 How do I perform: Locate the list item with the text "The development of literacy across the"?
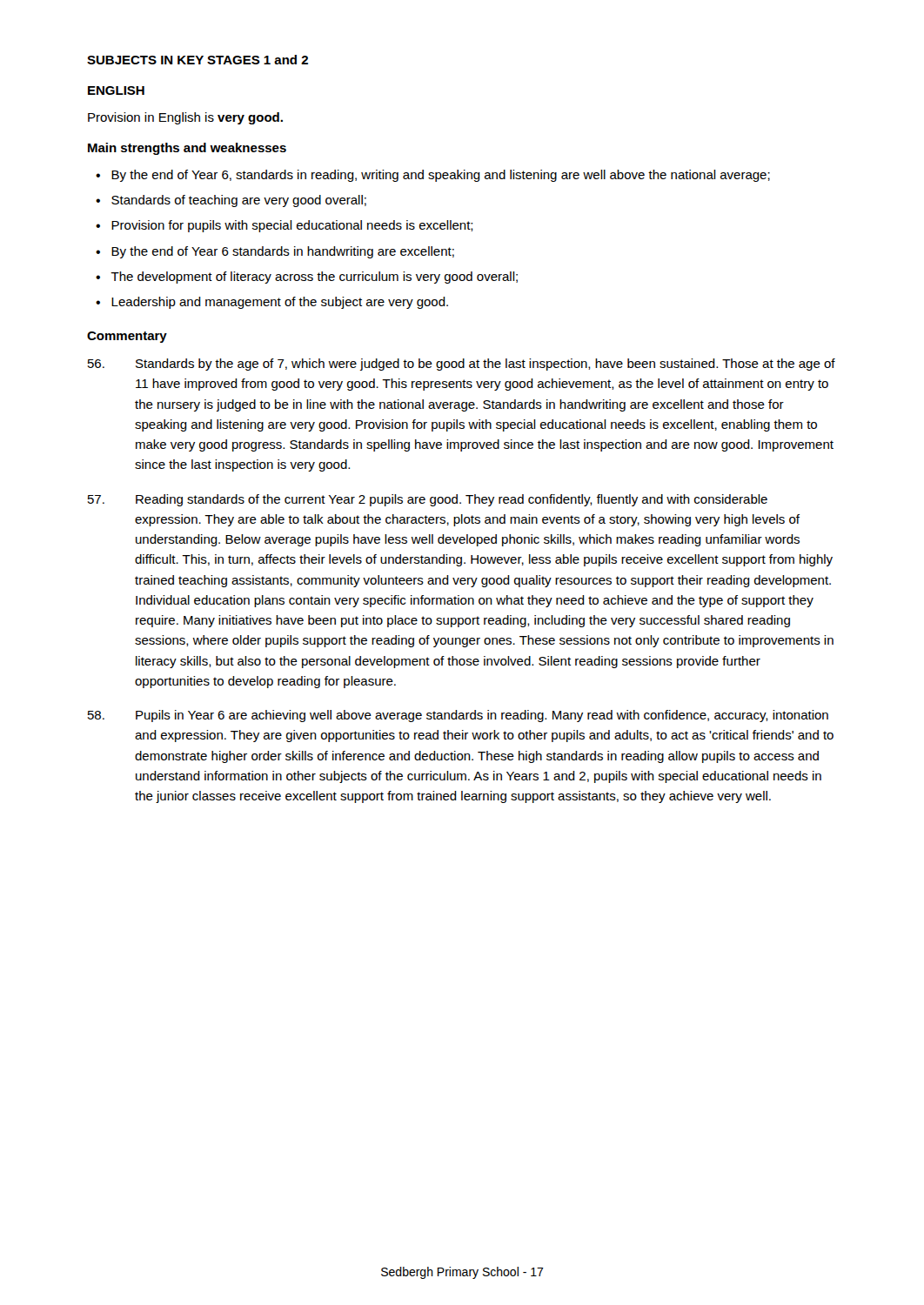315,276
